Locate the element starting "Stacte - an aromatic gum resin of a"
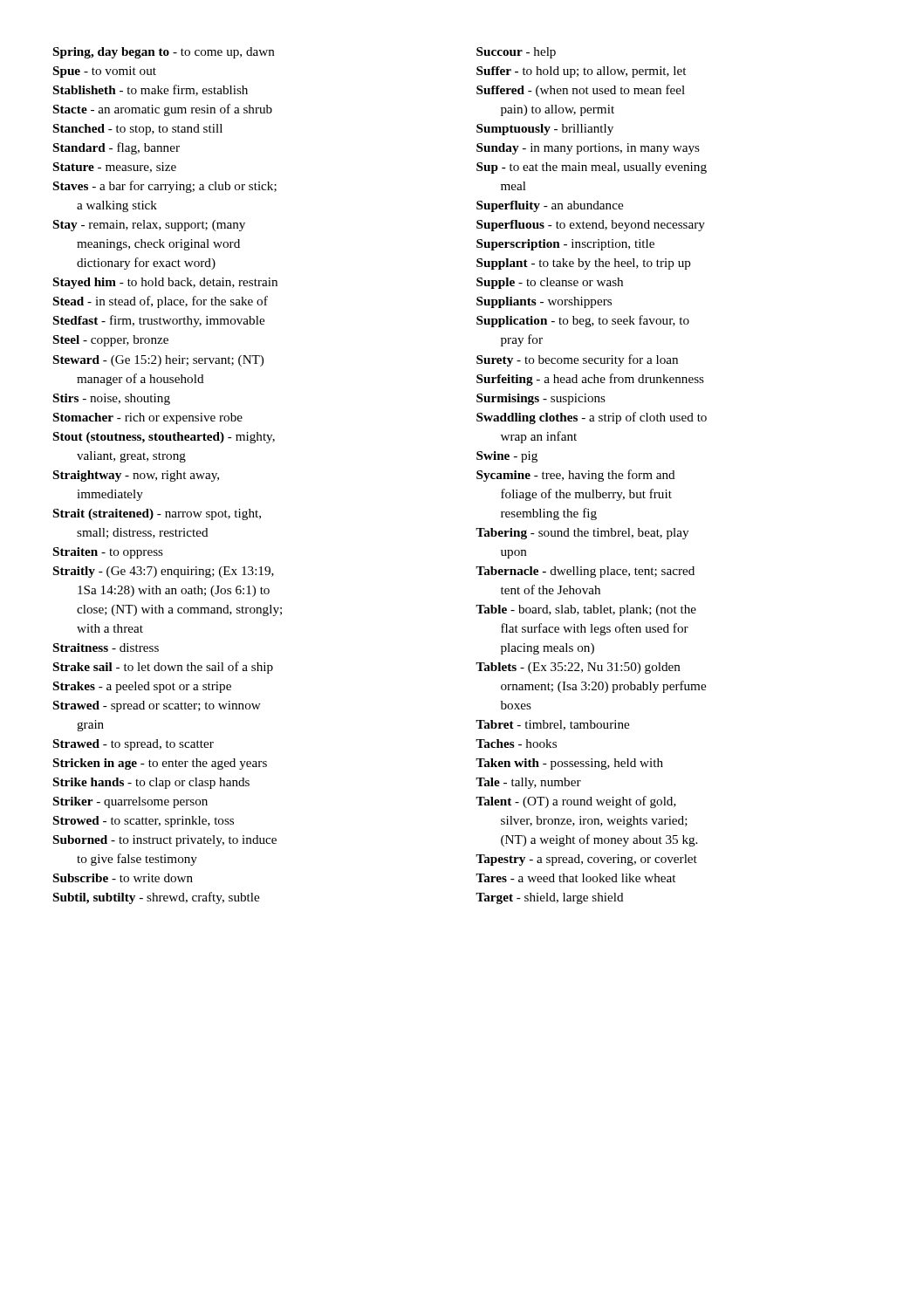The image size is (924, 1309). (162, 109)
